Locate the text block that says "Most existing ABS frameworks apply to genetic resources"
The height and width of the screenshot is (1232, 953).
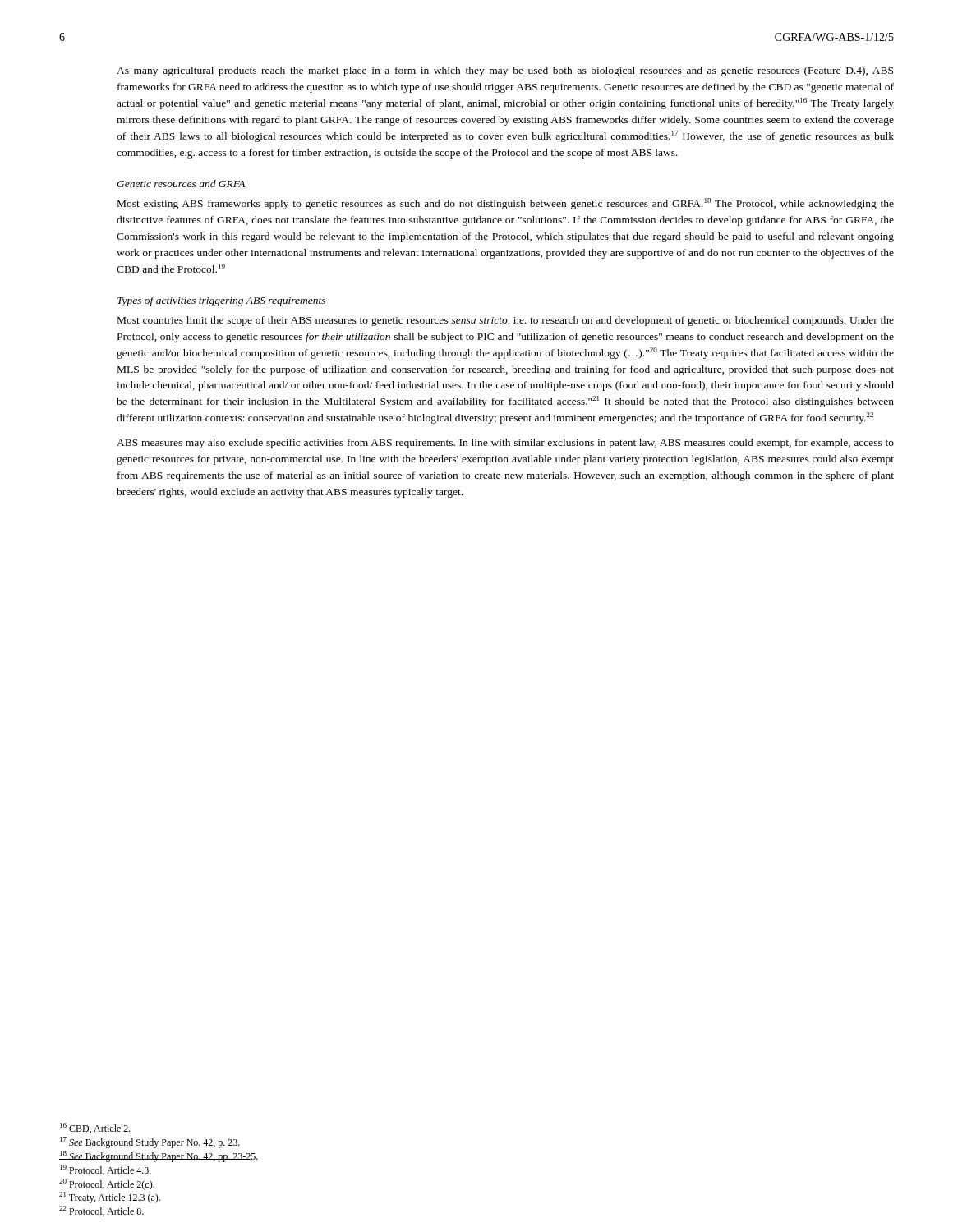pos(505,236)
